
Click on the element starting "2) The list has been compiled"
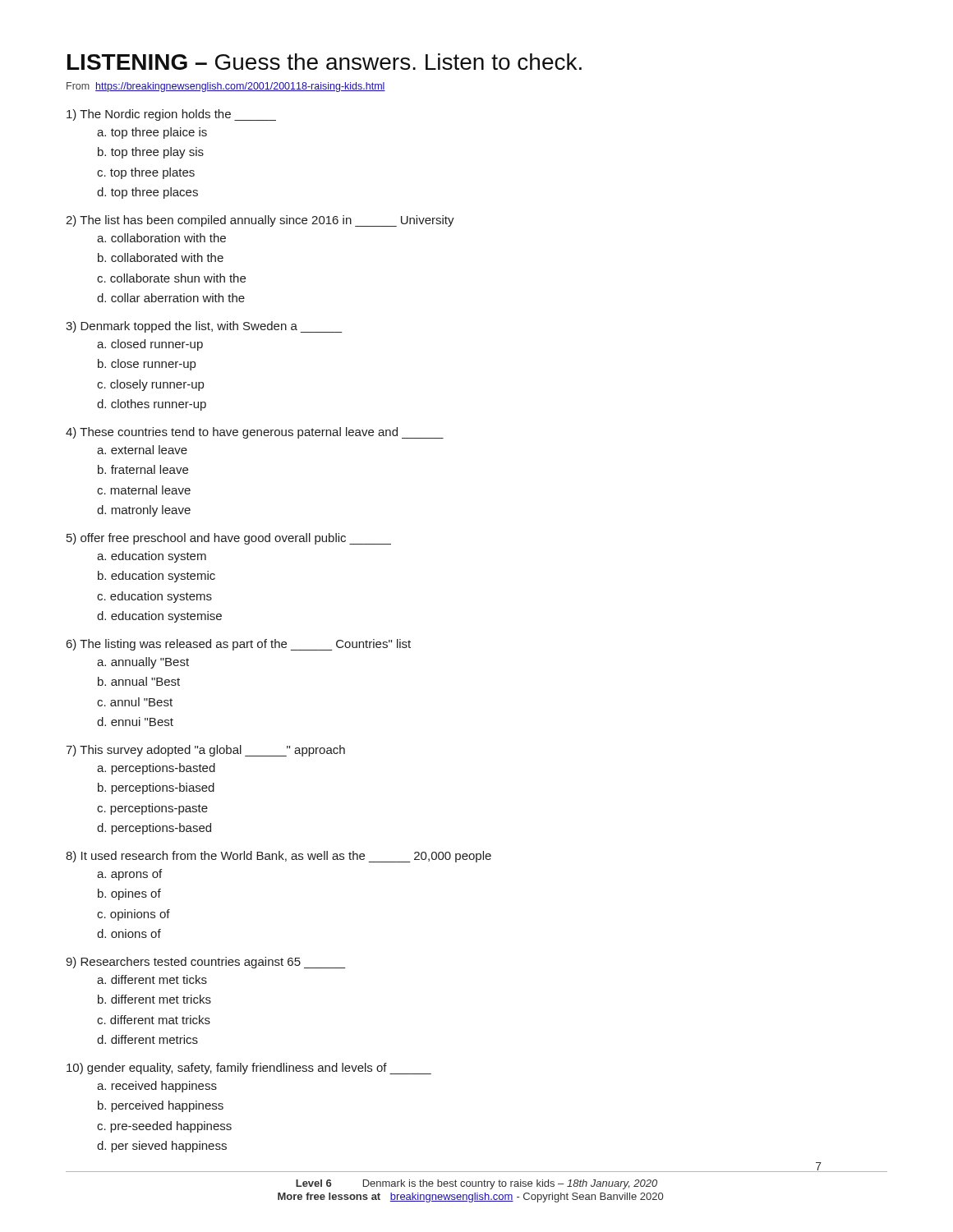[260, 221]
